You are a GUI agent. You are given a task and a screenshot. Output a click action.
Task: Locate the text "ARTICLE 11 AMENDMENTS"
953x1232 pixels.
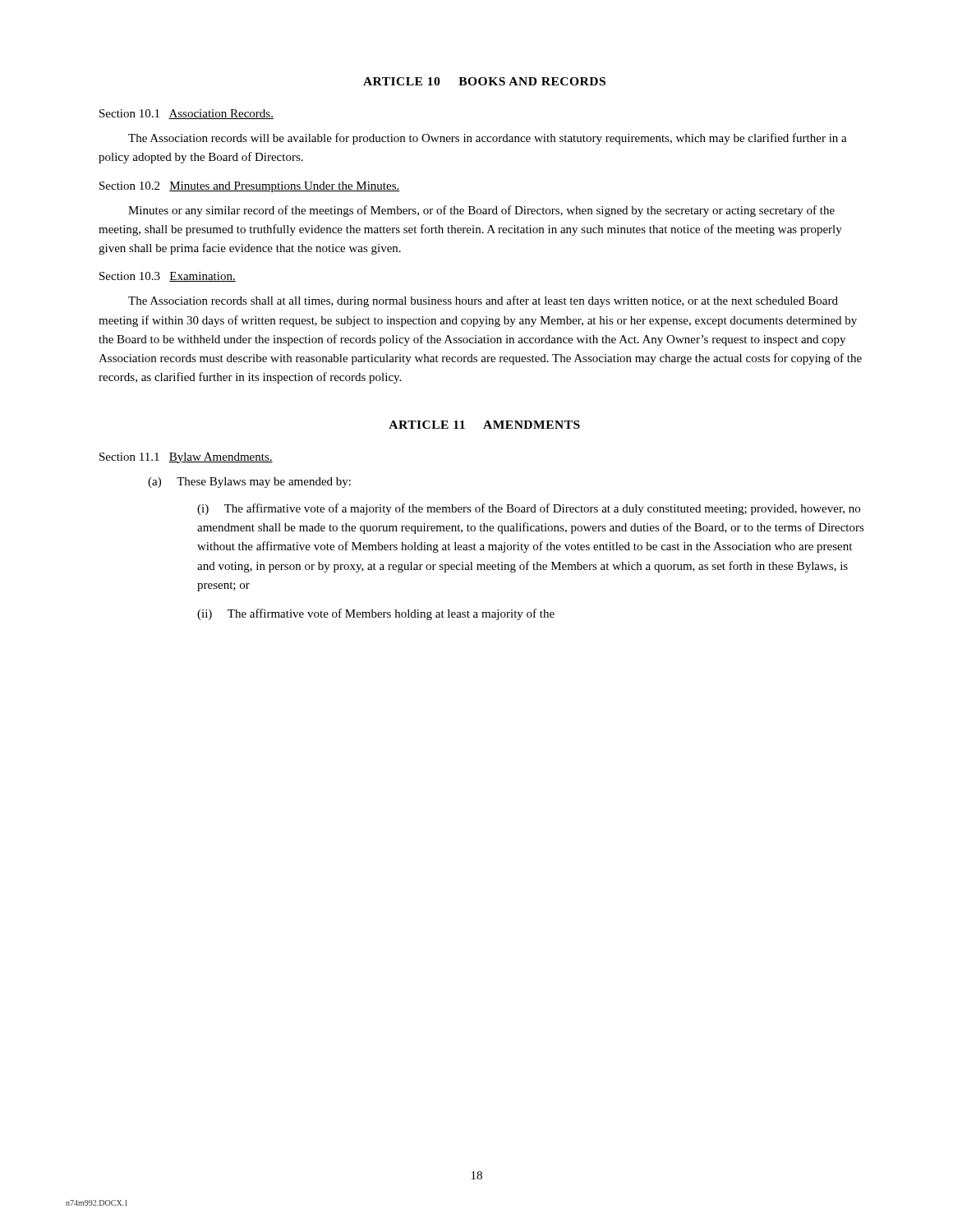click(x=485, y=424)
